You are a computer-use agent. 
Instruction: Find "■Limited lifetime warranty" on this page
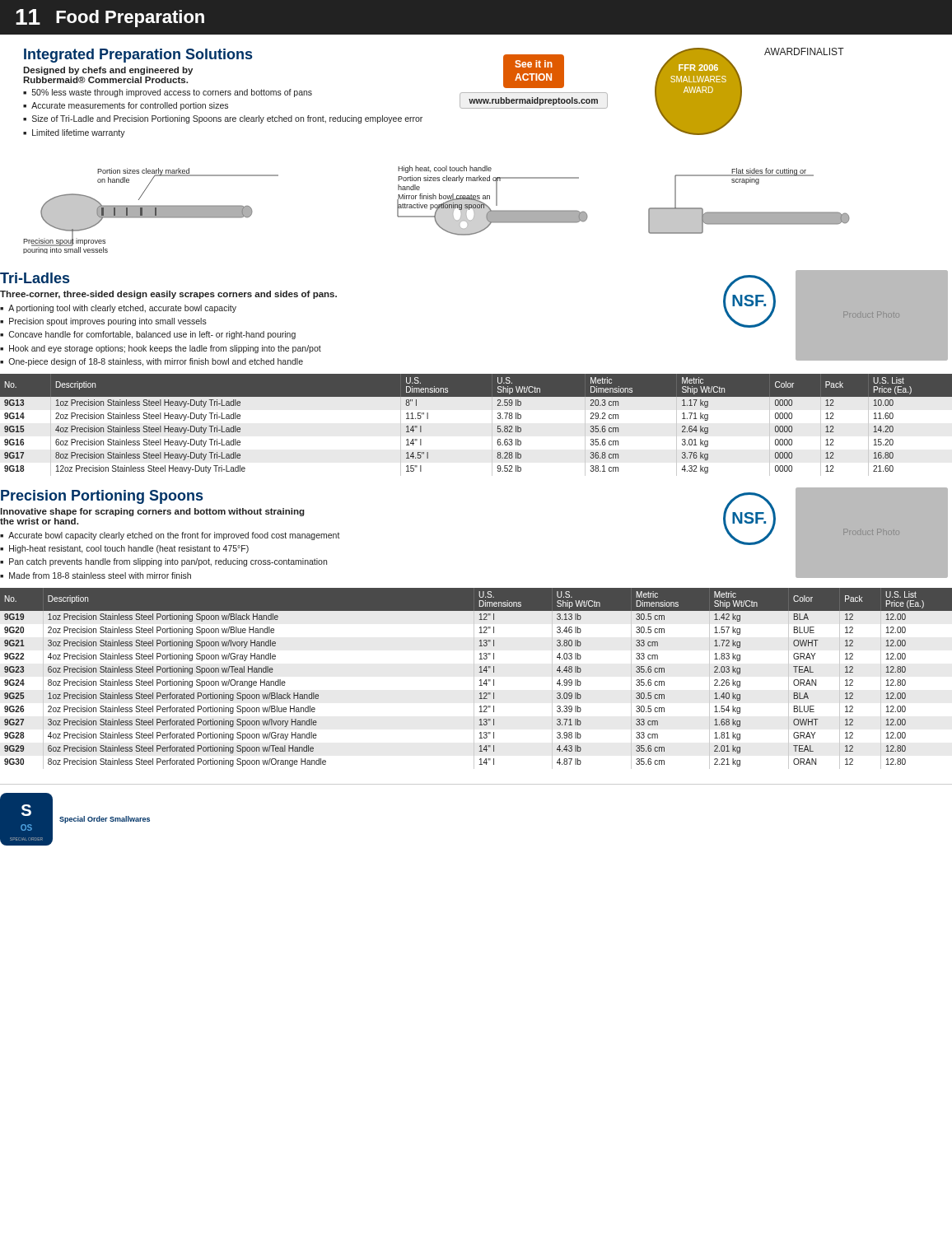coord(74,133)
